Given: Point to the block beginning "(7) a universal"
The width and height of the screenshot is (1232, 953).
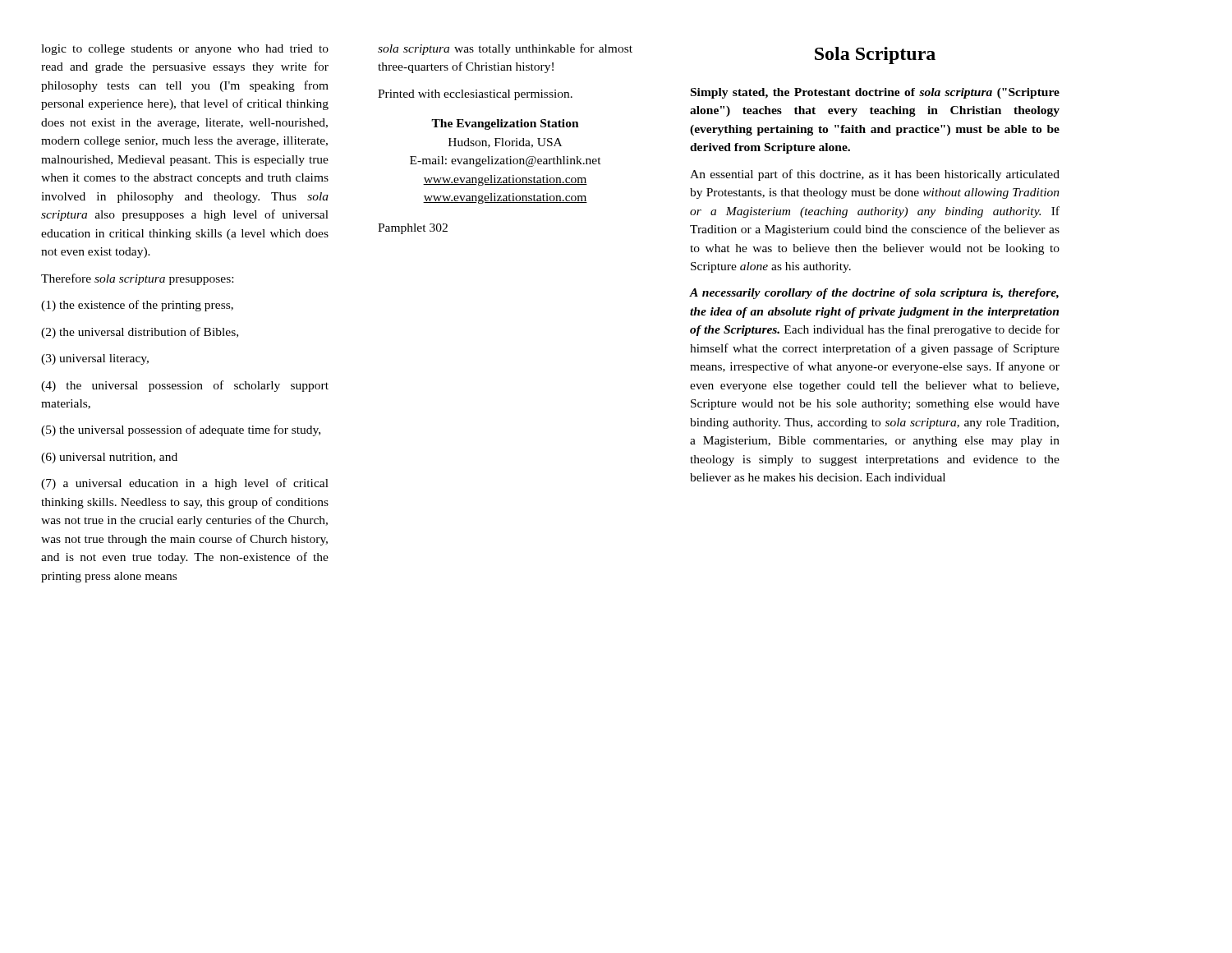Looking at the screenshot, I should pyautogui.click(x=185, y=530).
